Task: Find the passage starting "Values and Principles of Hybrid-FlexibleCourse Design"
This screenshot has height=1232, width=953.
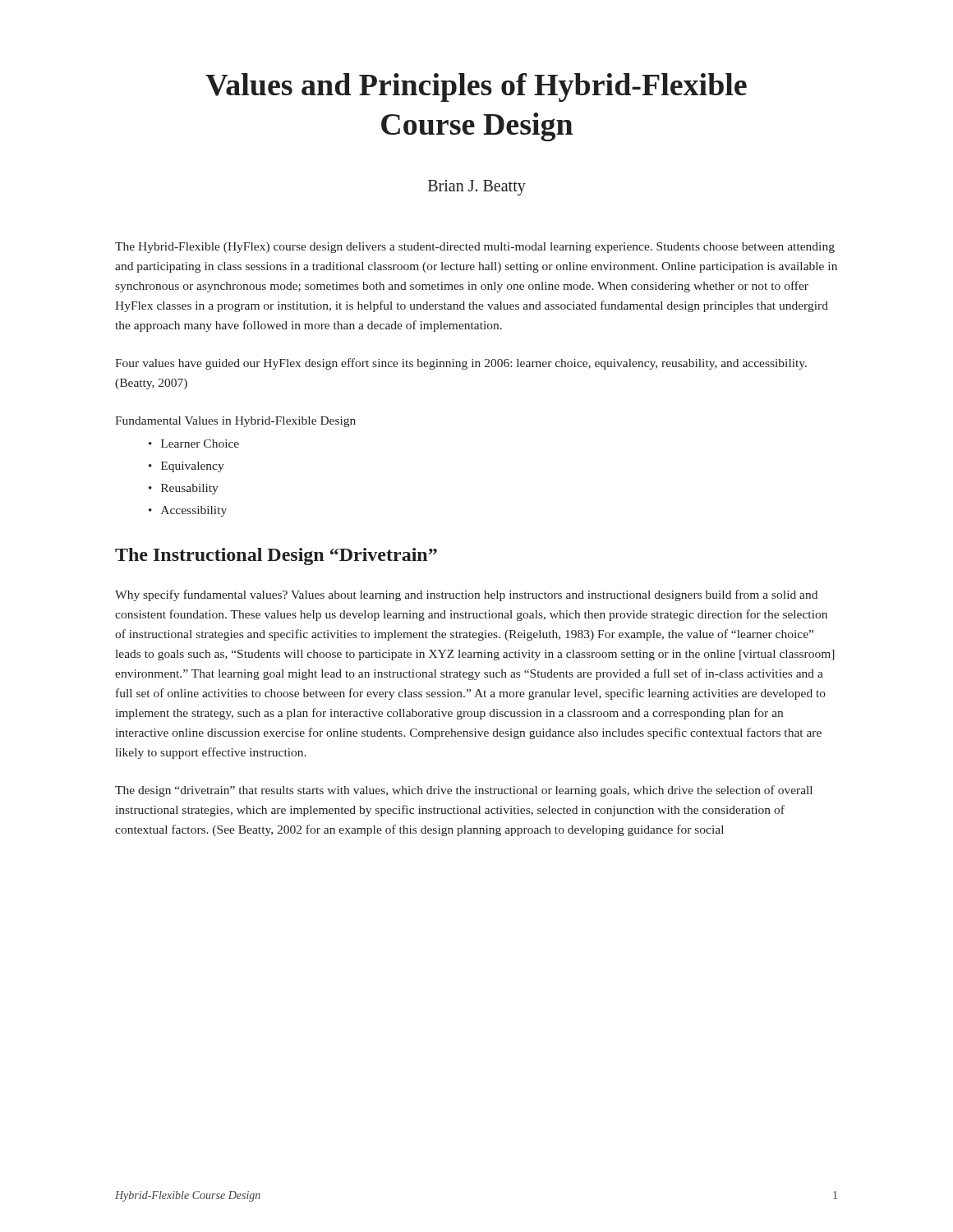Action: pyautogui.click(x=476, y=105)
